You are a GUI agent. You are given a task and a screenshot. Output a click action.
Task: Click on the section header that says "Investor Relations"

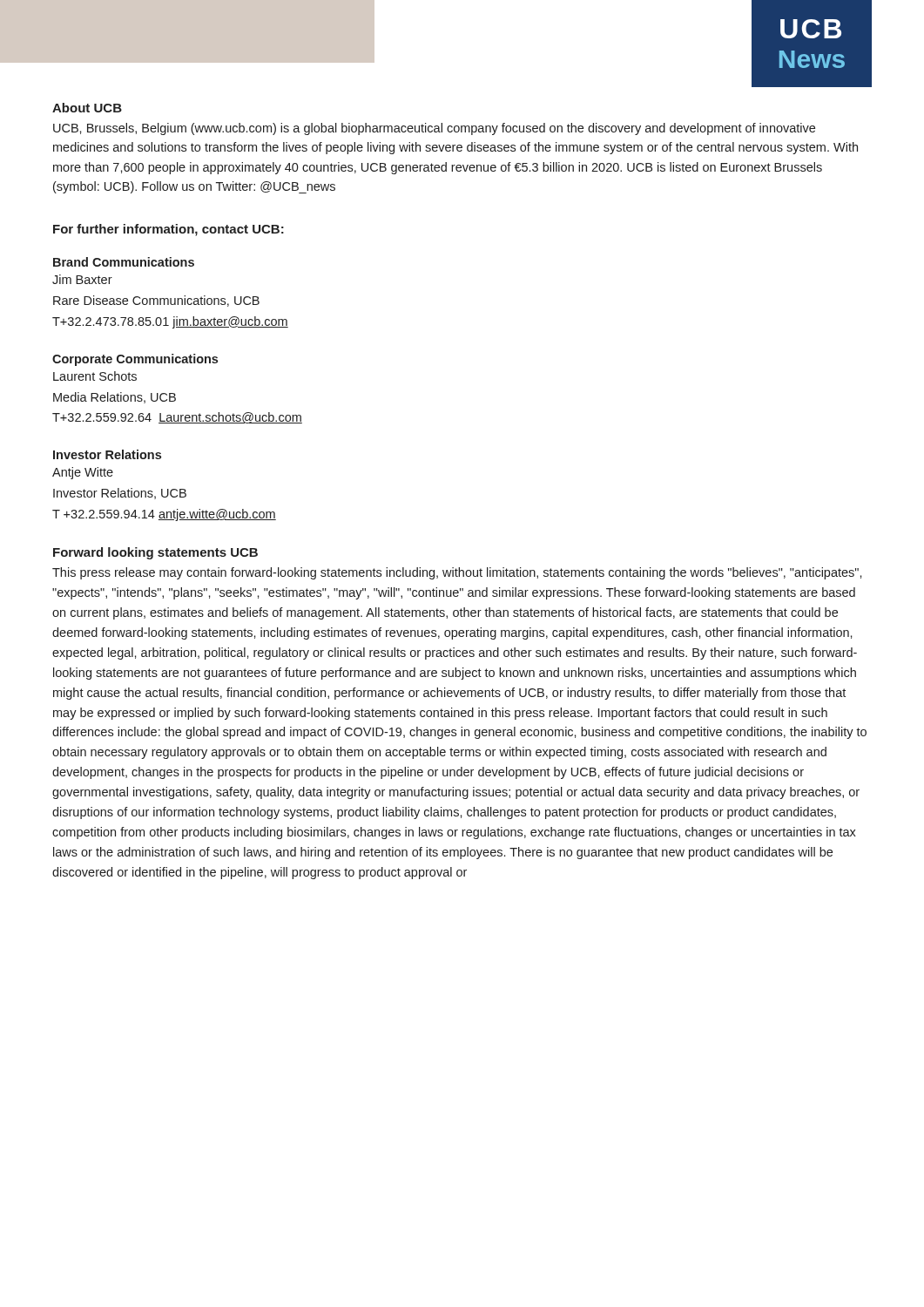[107, 455]
